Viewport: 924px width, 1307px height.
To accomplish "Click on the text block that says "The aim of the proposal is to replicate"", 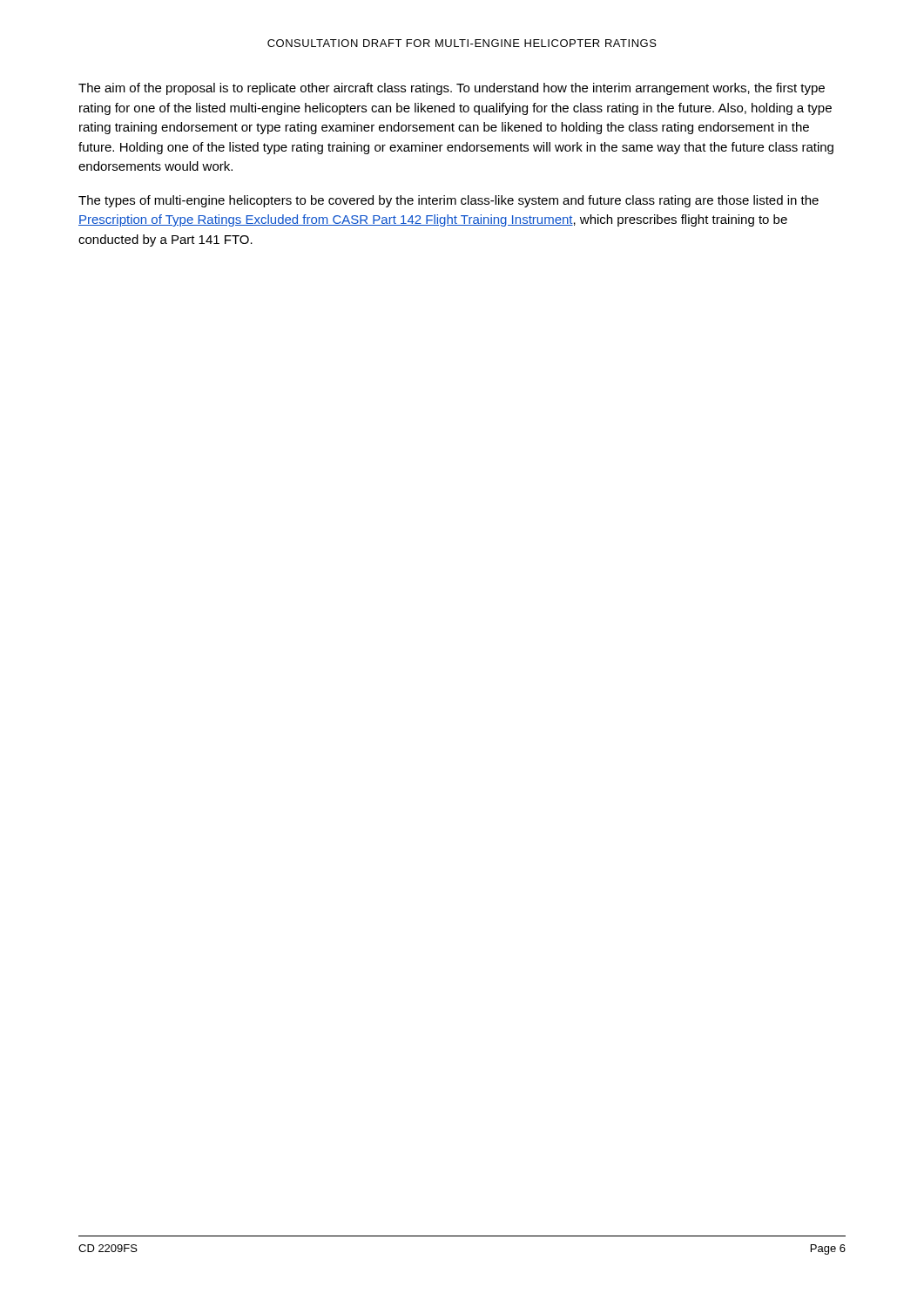I will [x=456, y=127].
